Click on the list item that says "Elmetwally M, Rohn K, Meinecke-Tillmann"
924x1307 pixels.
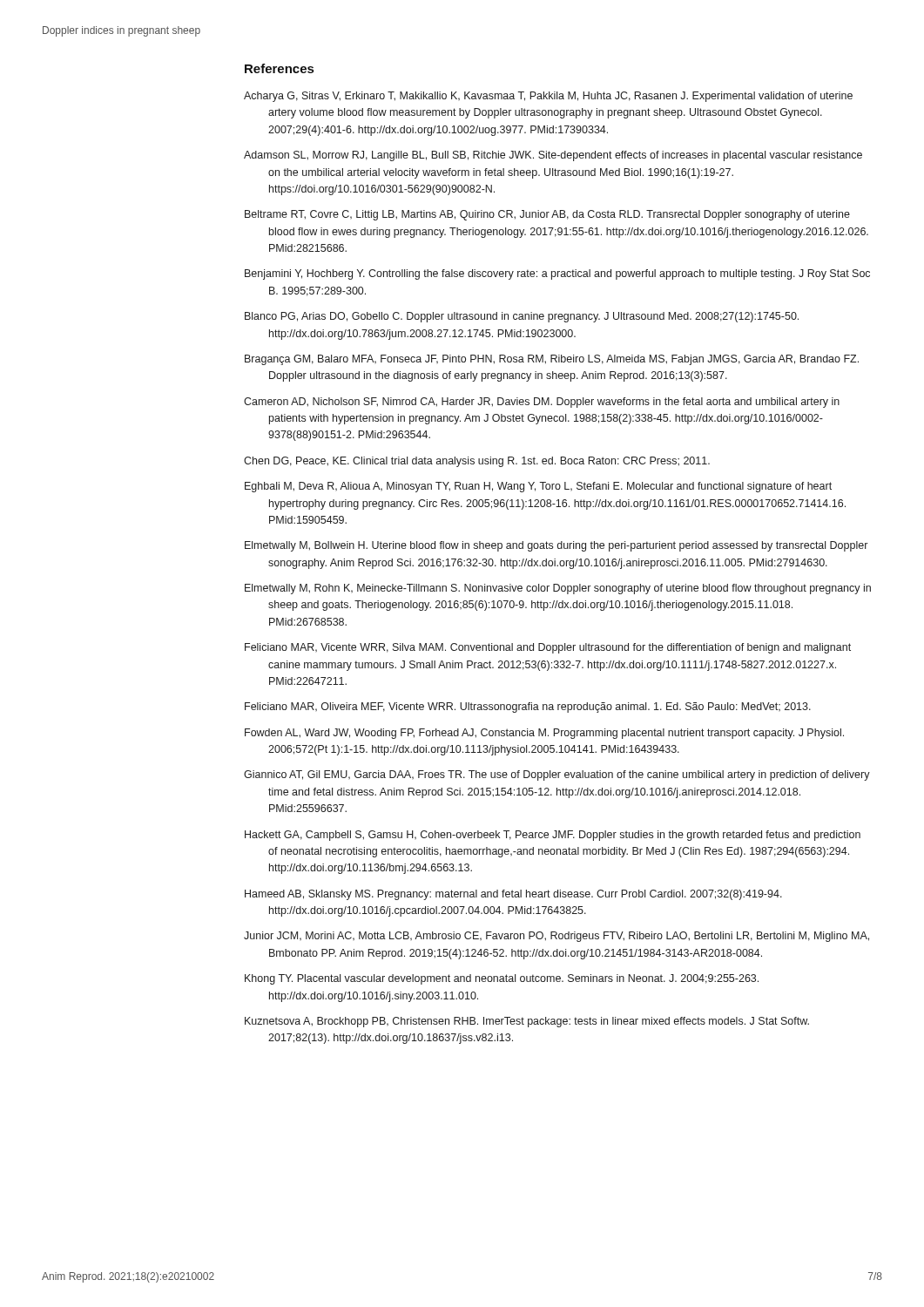coord(558,605)
